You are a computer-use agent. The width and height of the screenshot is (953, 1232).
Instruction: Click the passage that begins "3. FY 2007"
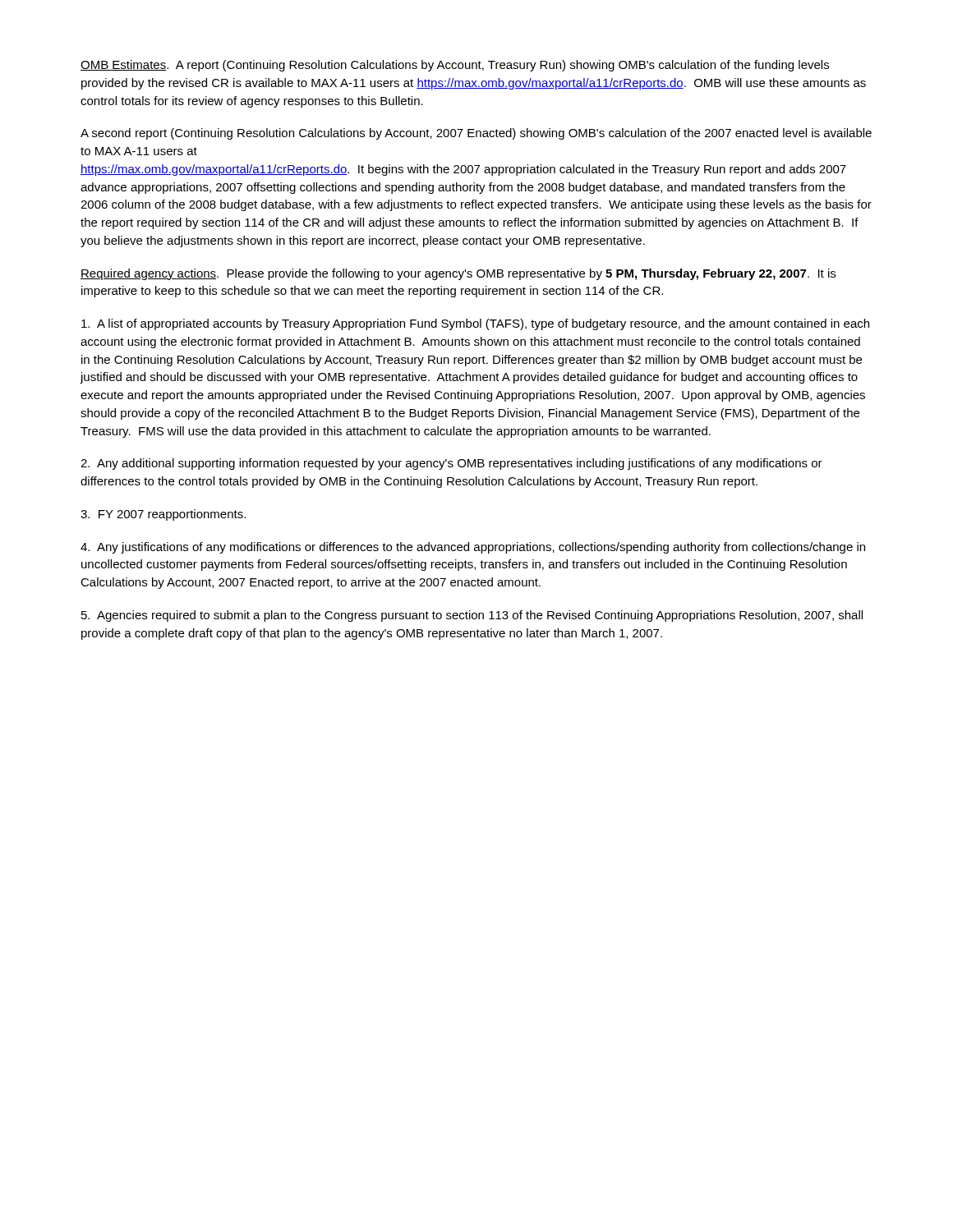point(164,514)
